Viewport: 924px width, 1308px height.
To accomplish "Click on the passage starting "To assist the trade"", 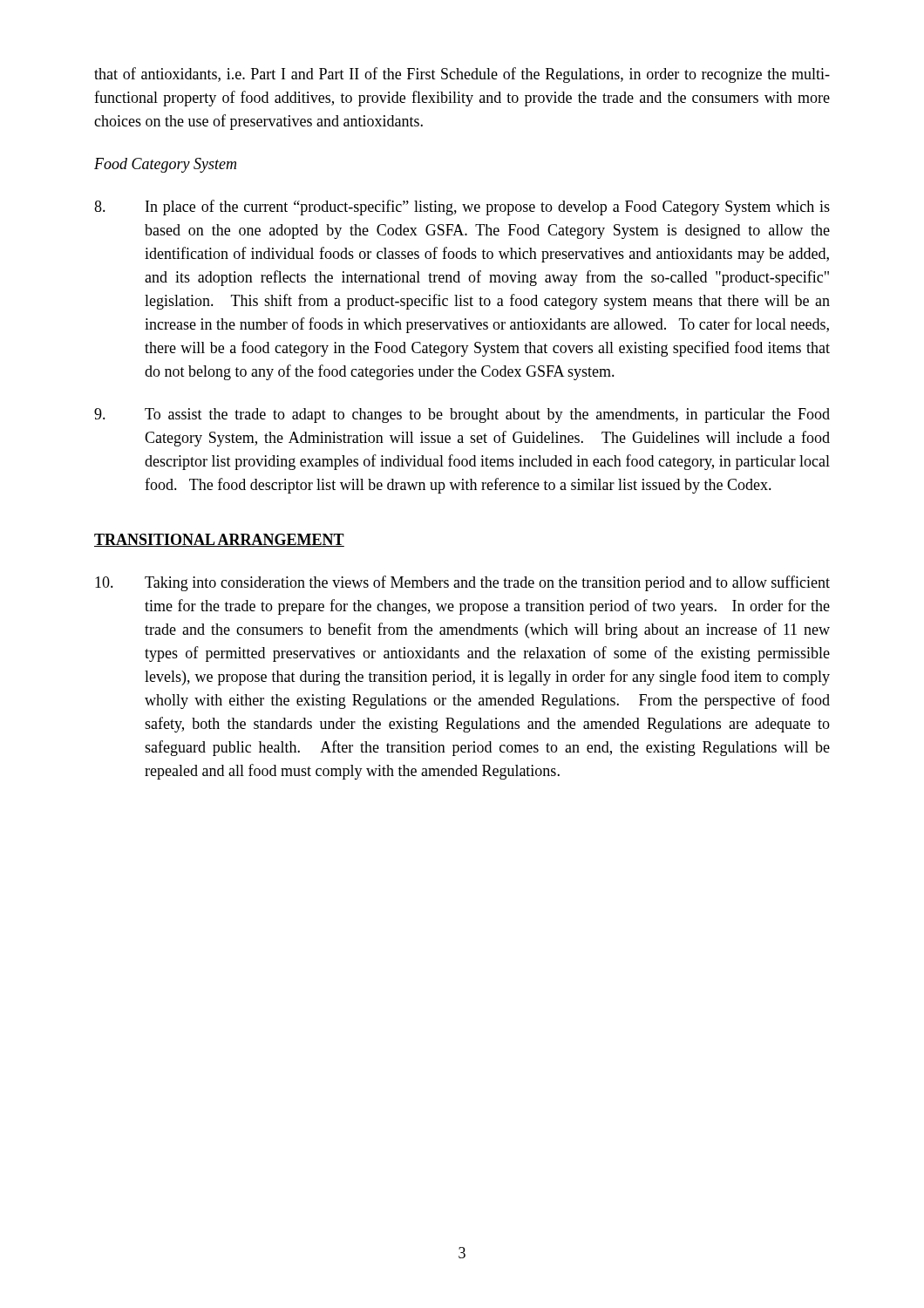I will coord(462,450).
